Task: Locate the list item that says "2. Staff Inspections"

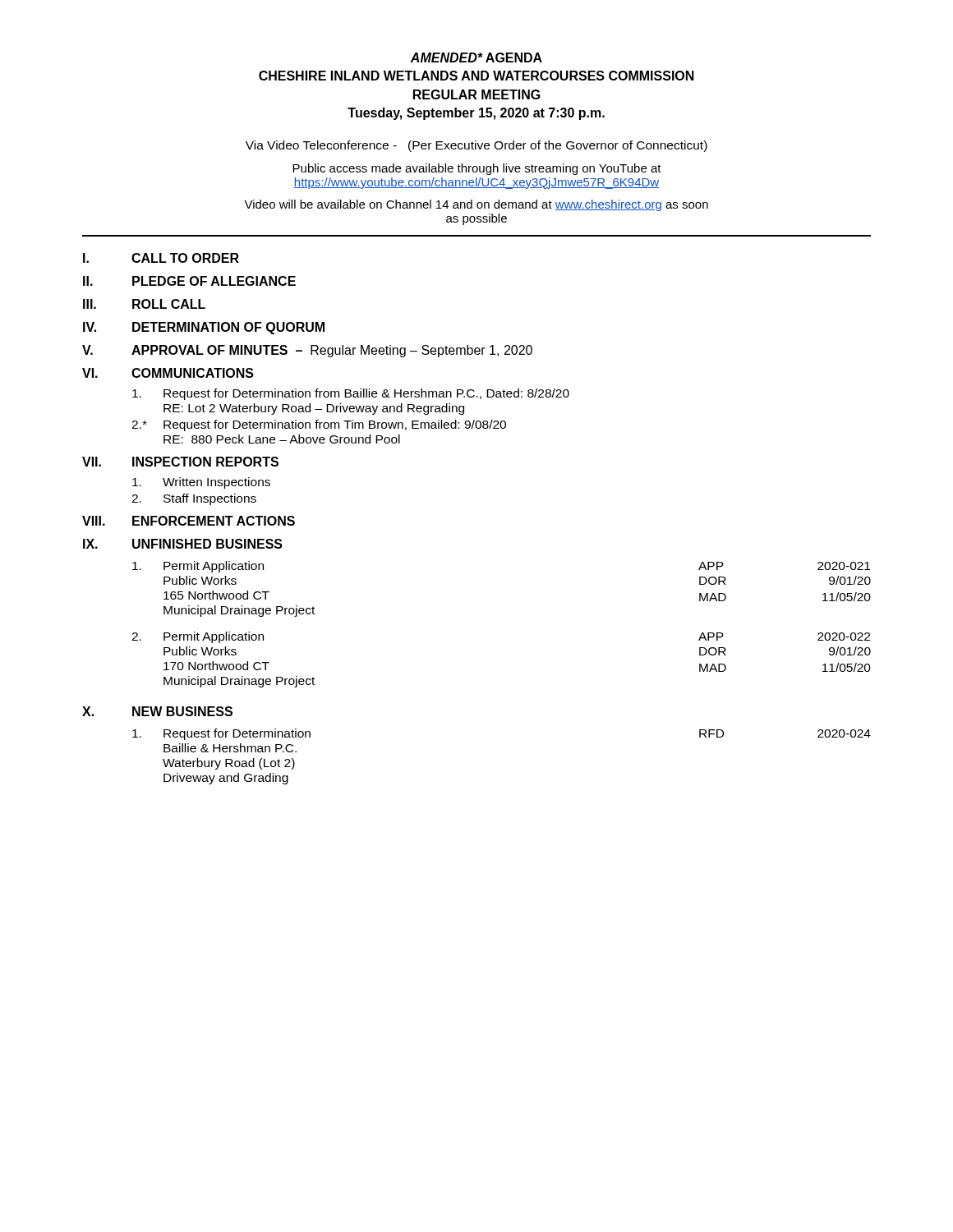Action: tap(194, 499)
